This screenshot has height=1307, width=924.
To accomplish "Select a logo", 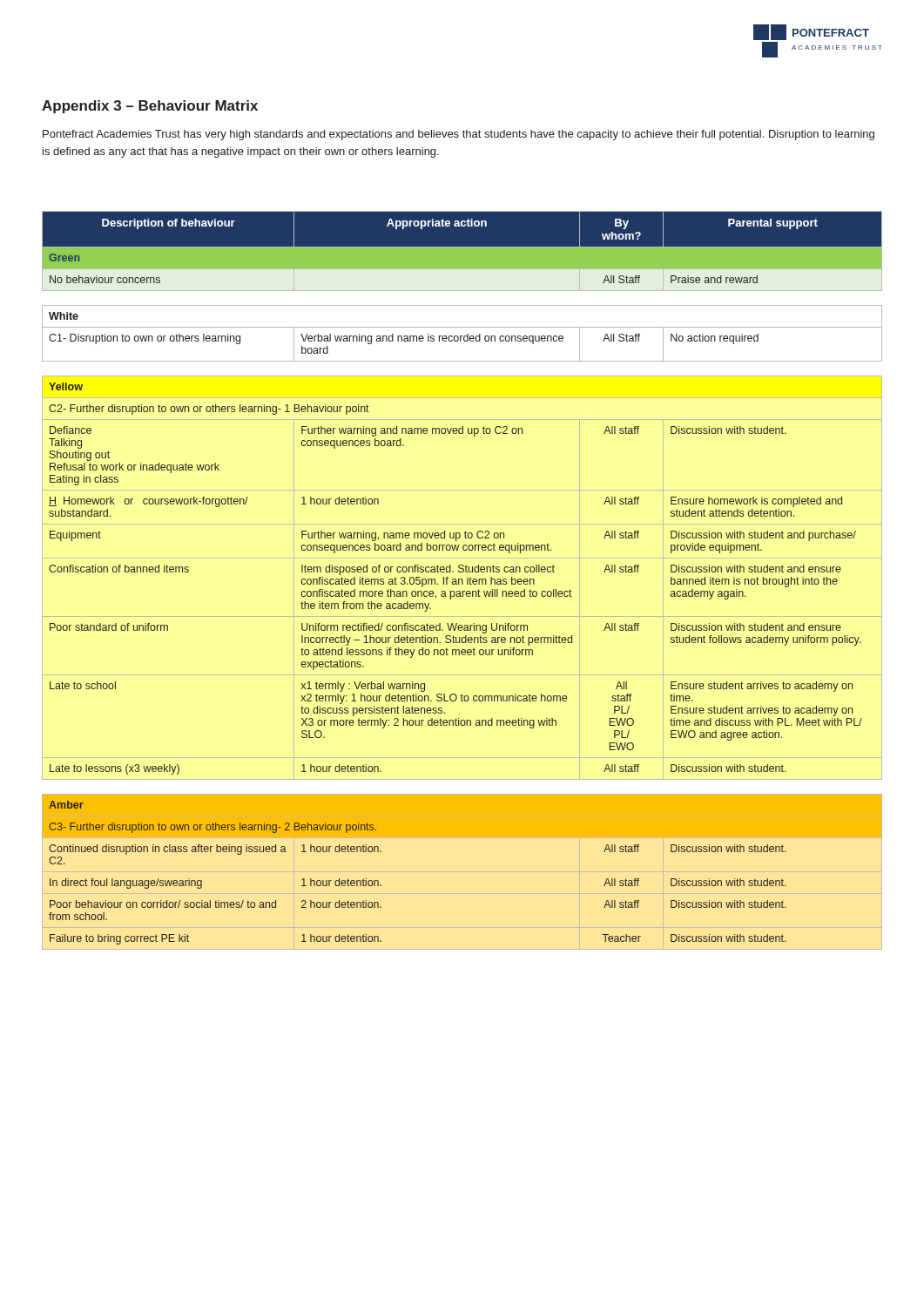I will tap(823, 44).
